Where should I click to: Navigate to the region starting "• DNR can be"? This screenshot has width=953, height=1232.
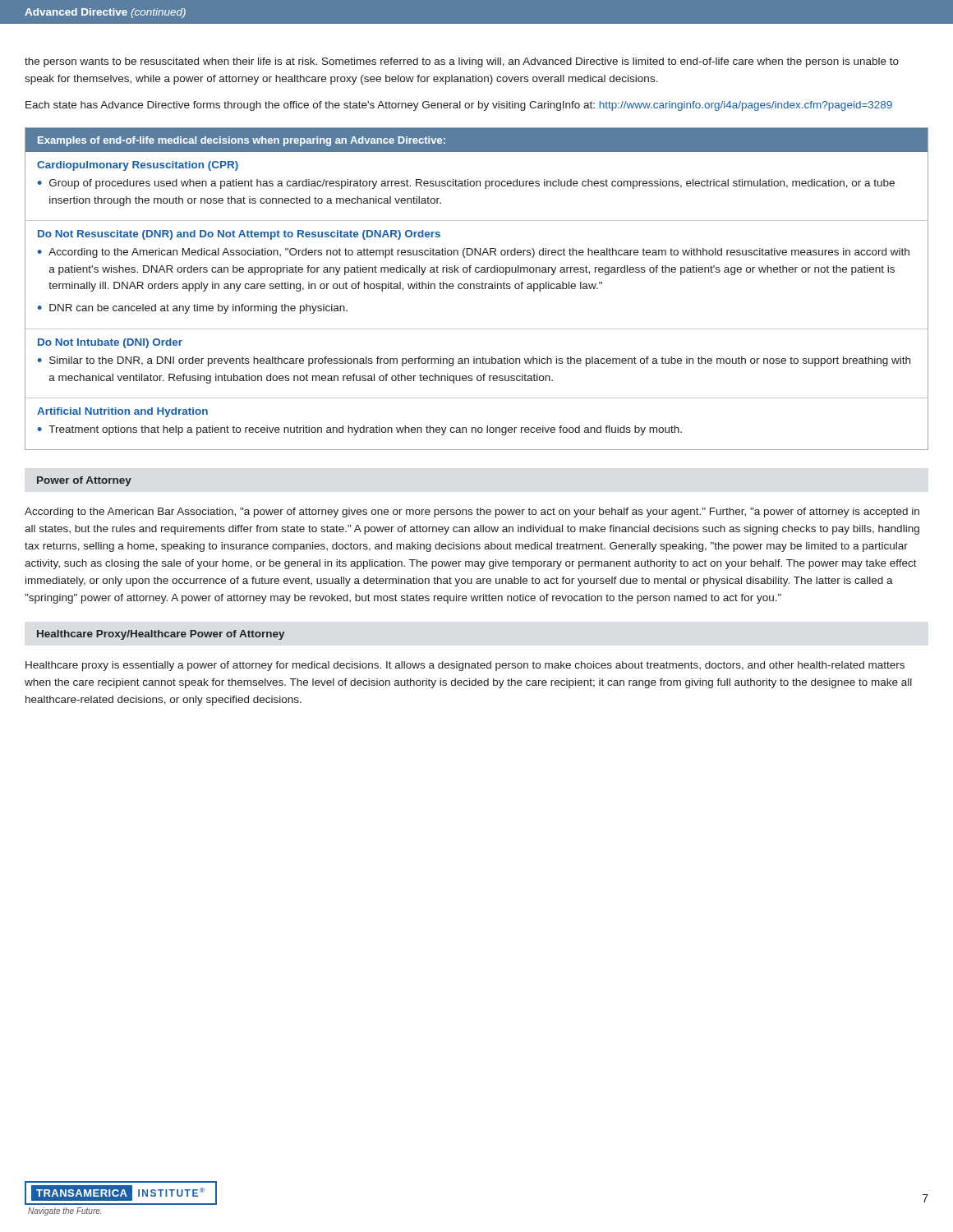pyautogui.click(x=193, y=309)
